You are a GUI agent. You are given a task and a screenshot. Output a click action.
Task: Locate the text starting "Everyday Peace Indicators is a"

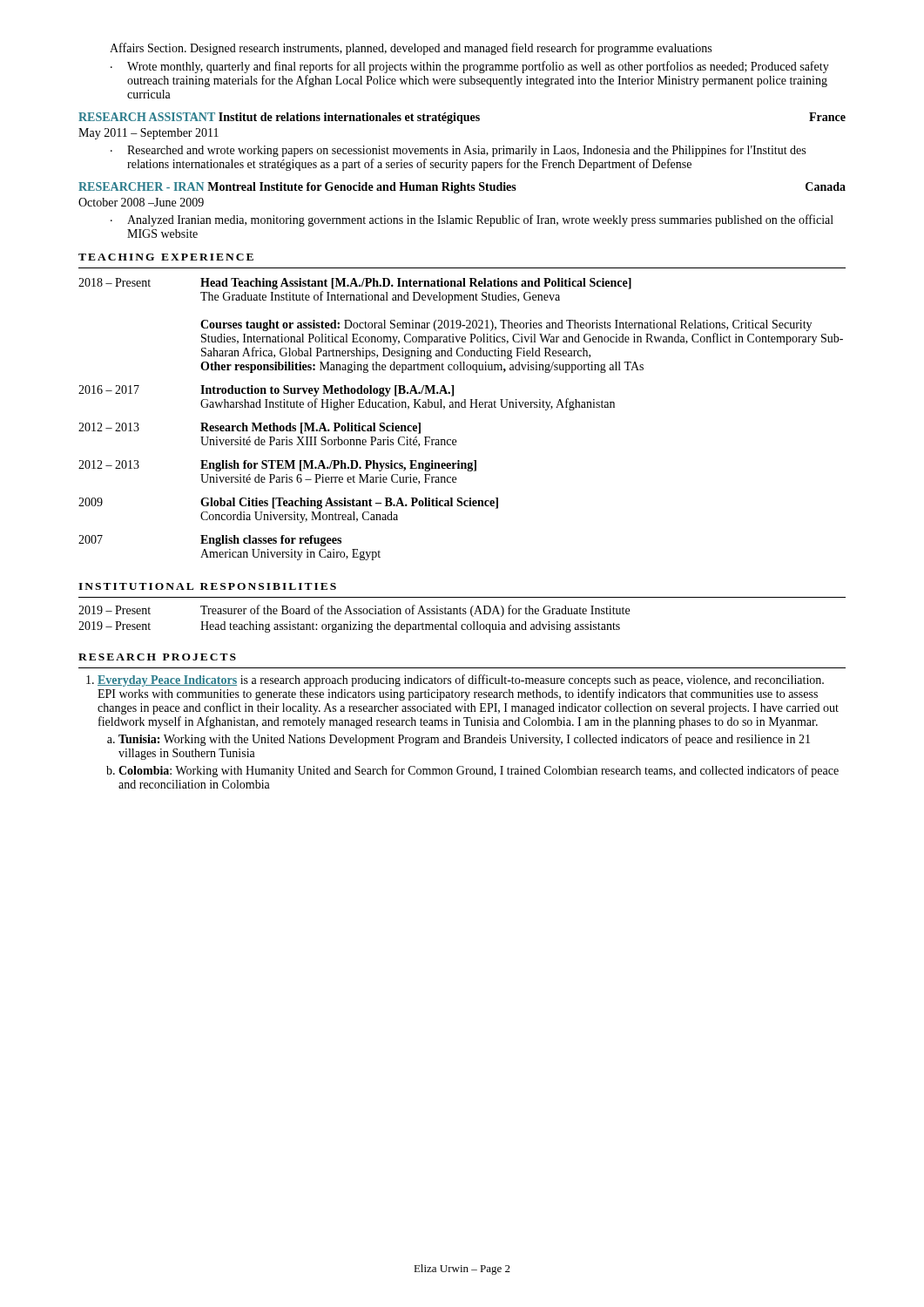(472, 733)
